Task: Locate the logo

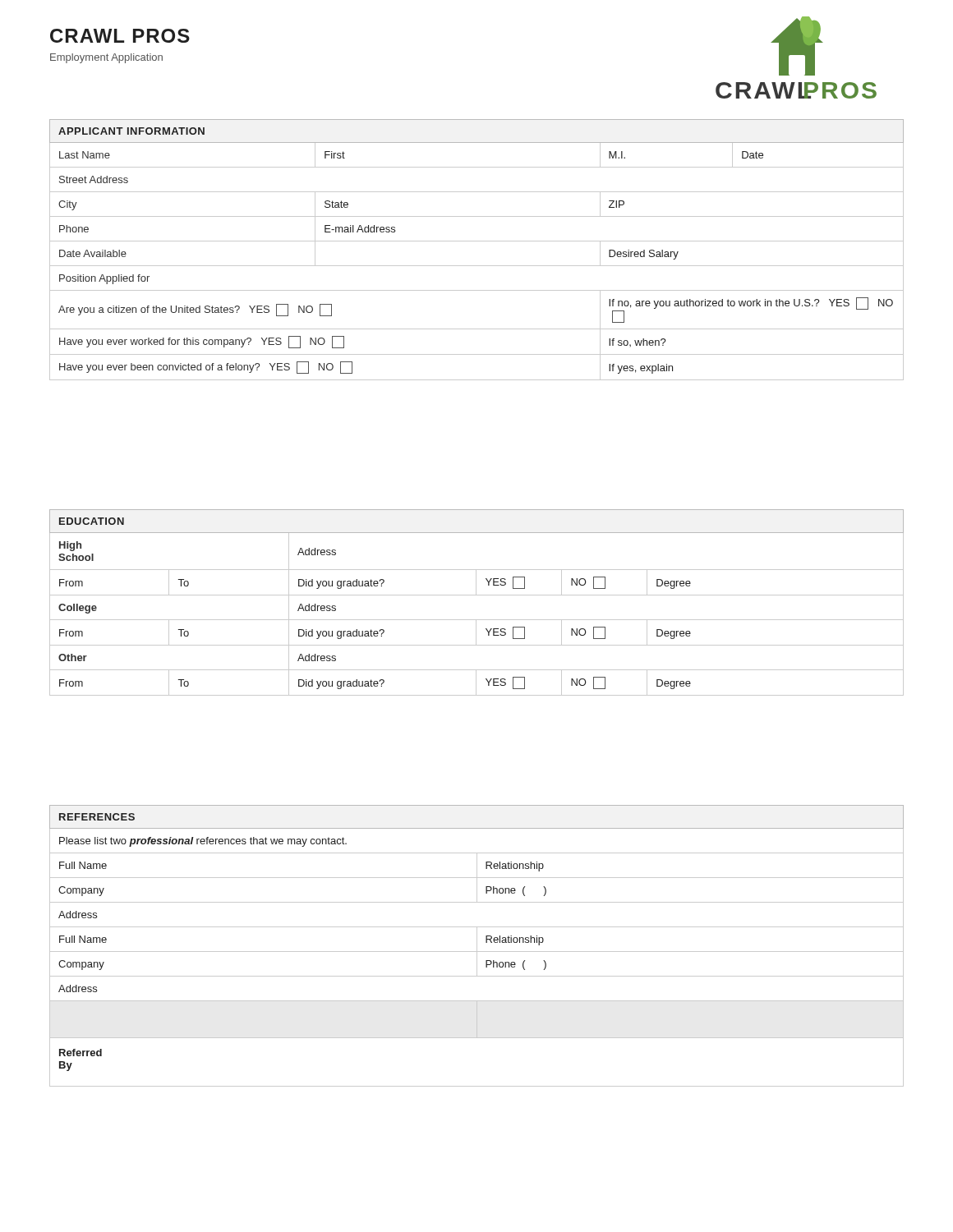Action: coord(797,62)
